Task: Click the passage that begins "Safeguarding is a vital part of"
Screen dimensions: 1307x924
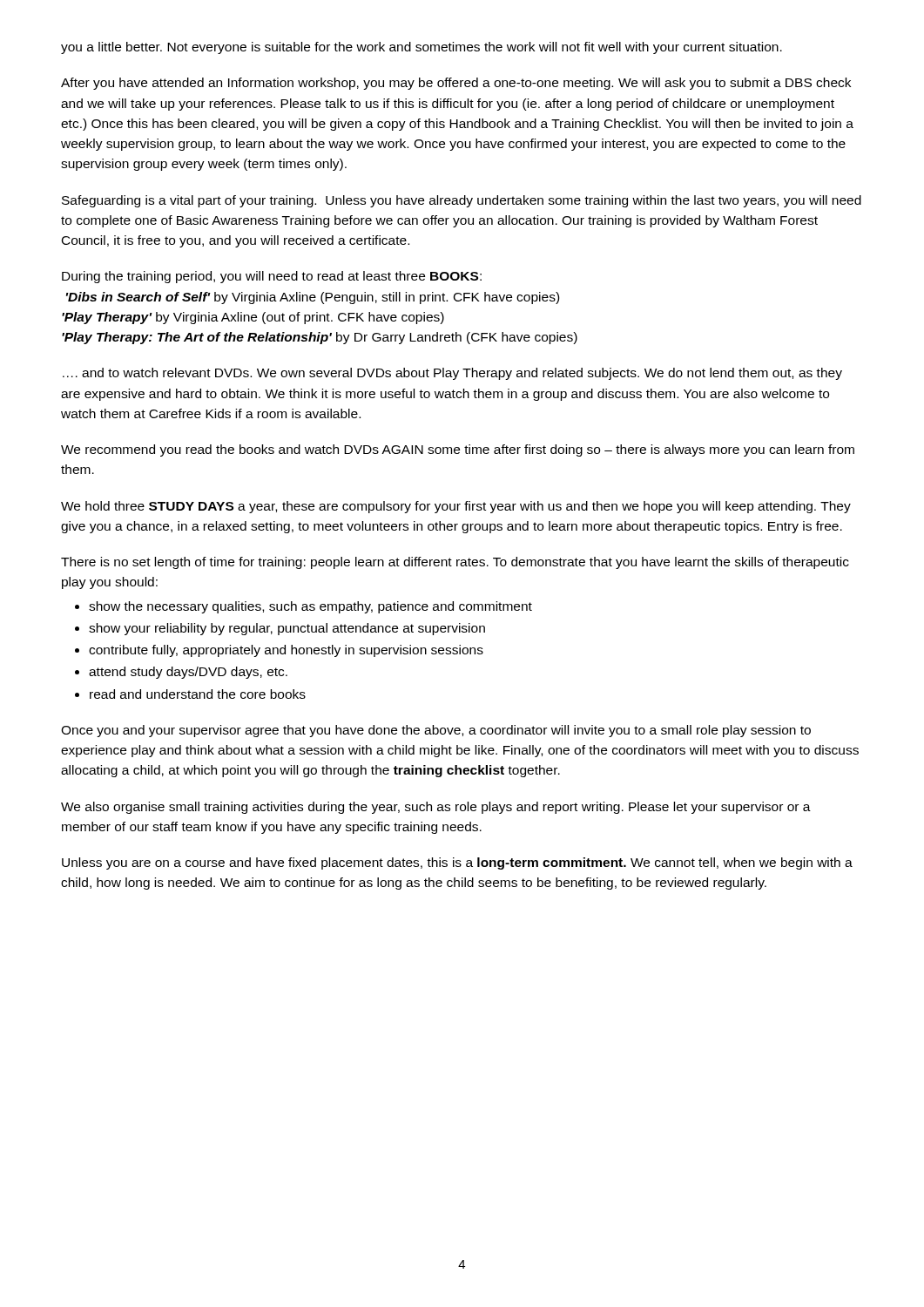Action: 461,220
